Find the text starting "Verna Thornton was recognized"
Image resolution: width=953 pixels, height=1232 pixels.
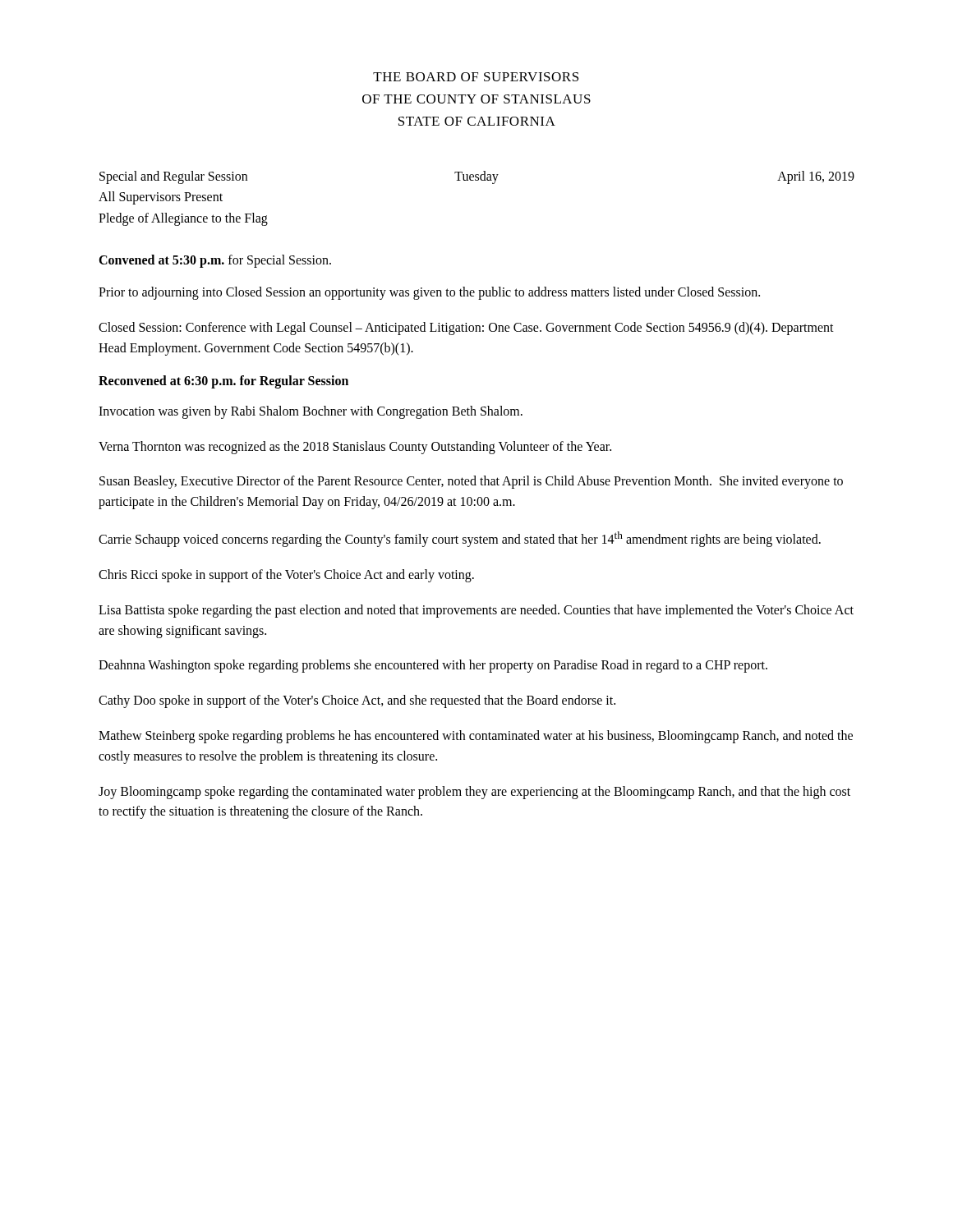[355, 446]
